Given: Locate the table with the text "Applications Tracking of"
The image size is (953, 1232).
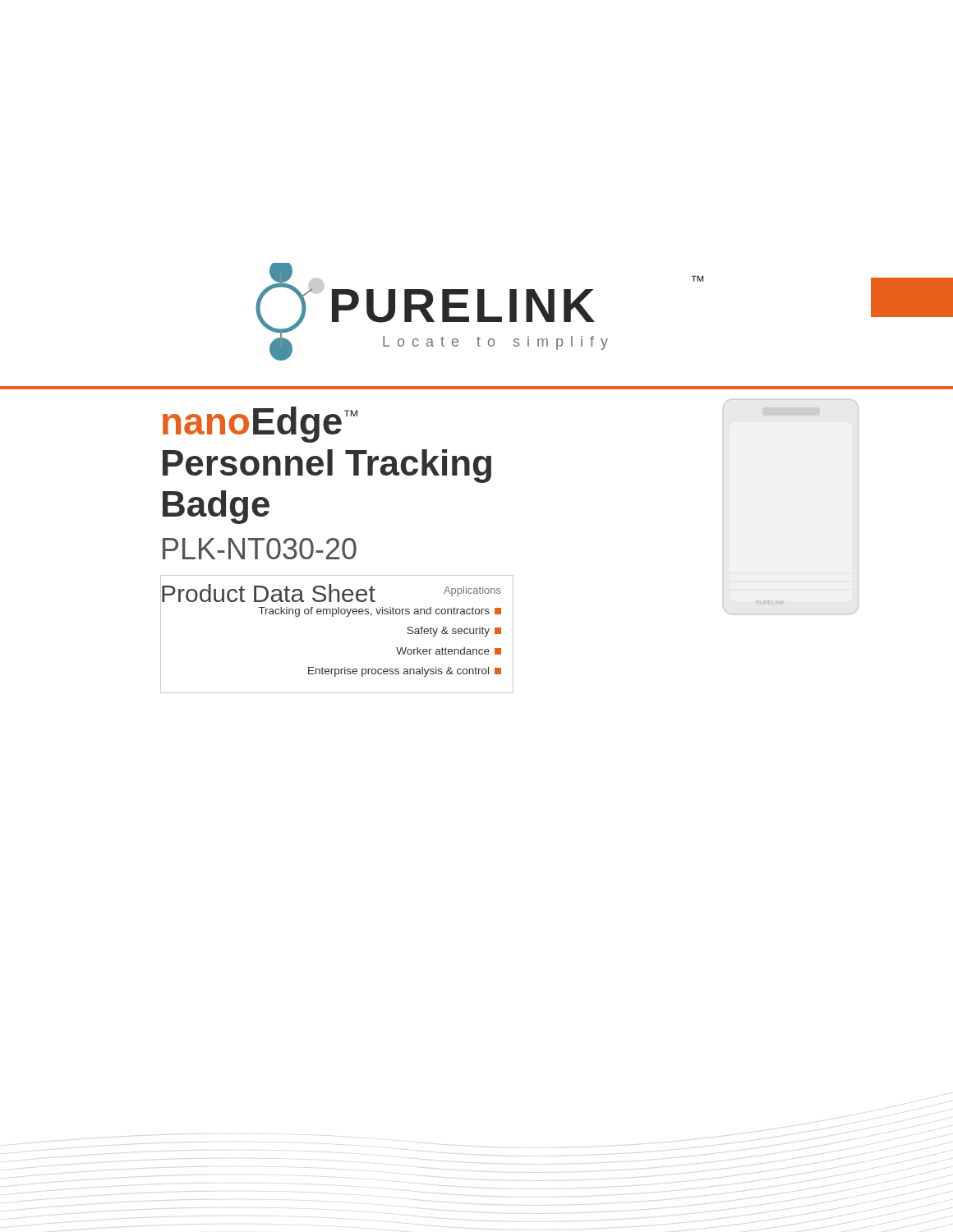Looking at the screenshot, I should [337, 634].
